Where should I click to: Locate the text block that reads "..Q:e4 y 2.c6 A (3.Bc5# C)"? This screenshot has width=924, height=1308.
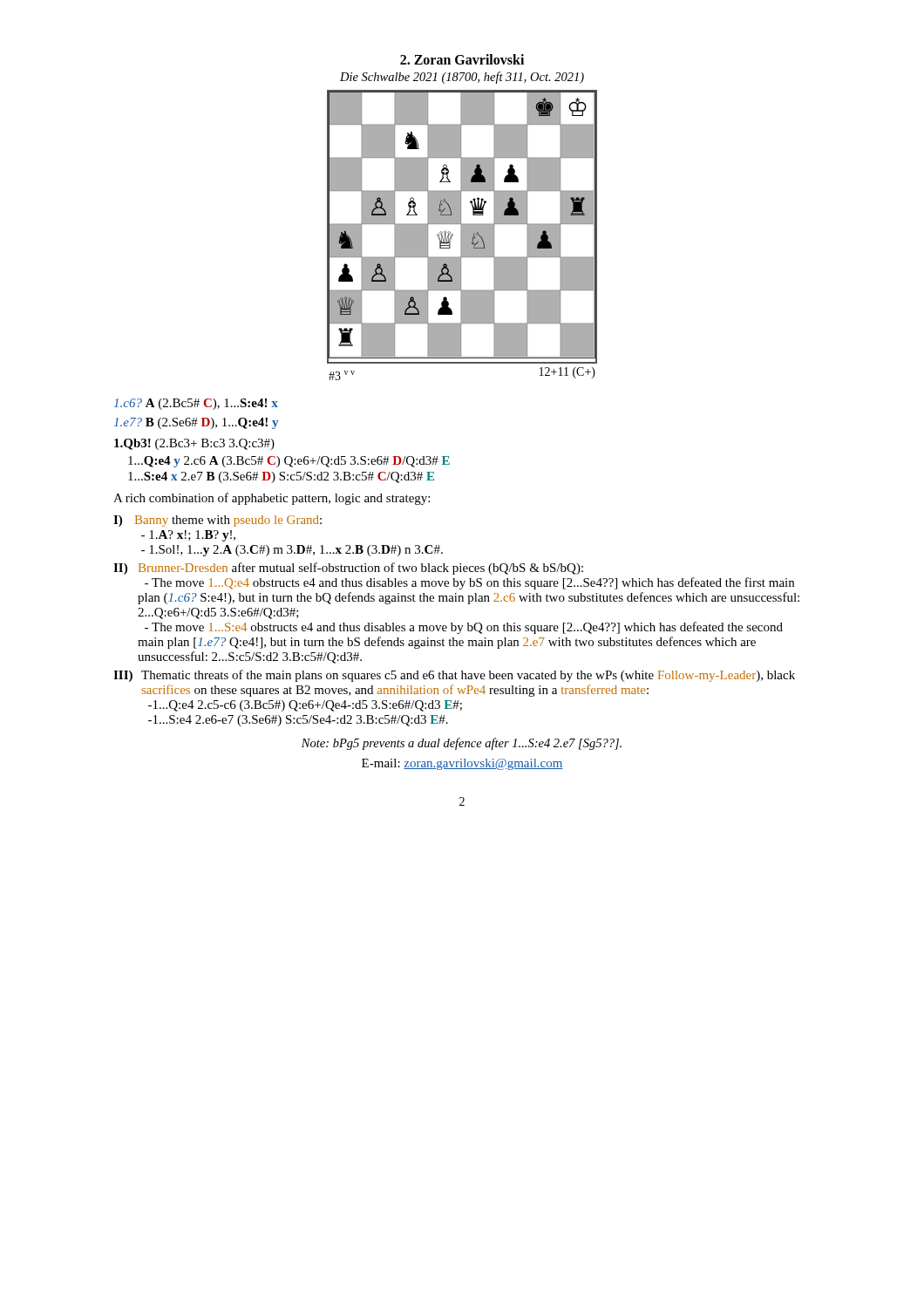click(x=289, y=460)
